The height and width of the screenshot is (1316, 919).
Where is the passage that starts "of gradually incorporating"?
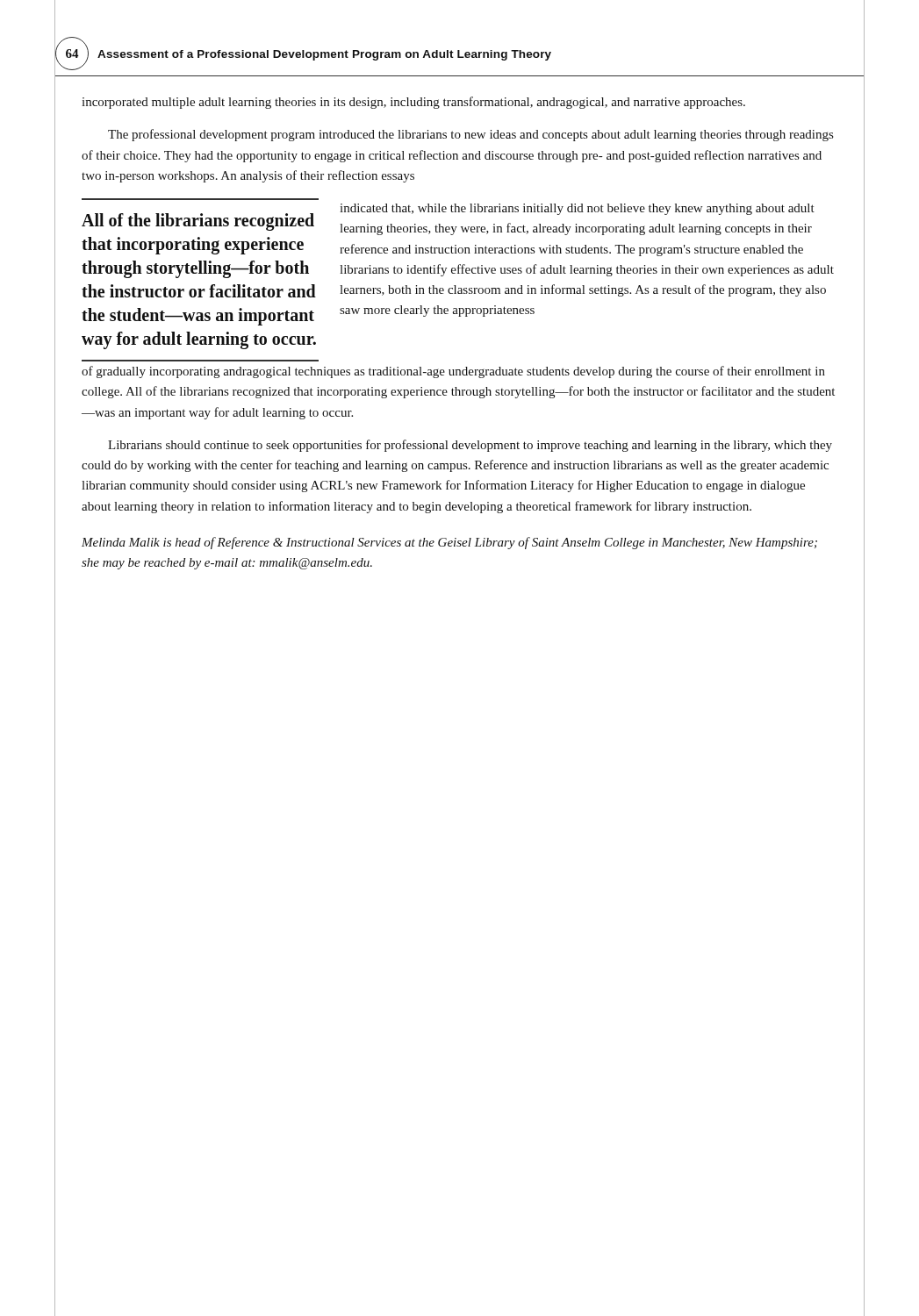[x=460, y=392]
